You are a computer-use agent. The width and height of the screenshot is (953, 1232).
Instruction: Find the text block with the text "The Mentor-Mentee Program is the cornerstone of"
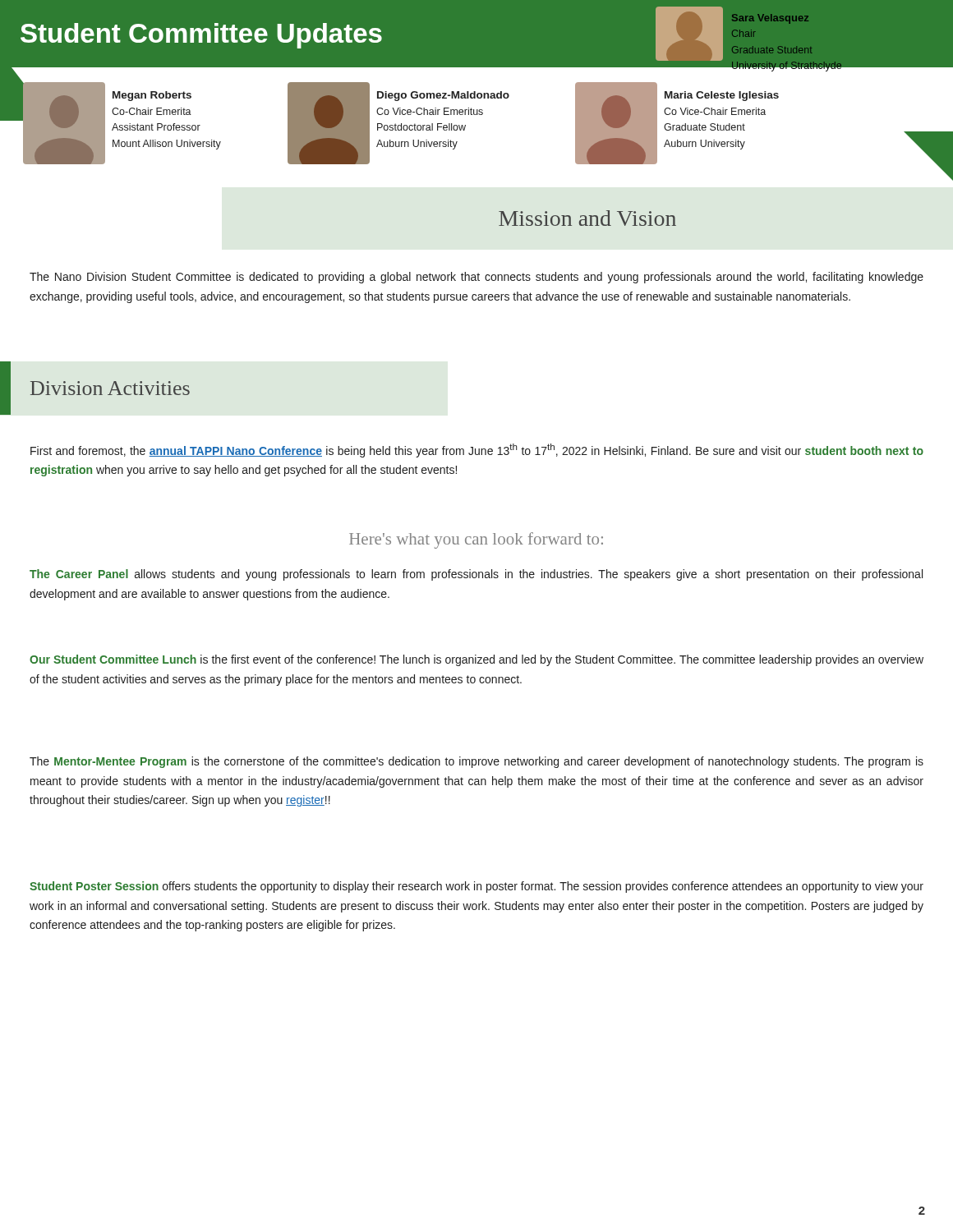476,781
